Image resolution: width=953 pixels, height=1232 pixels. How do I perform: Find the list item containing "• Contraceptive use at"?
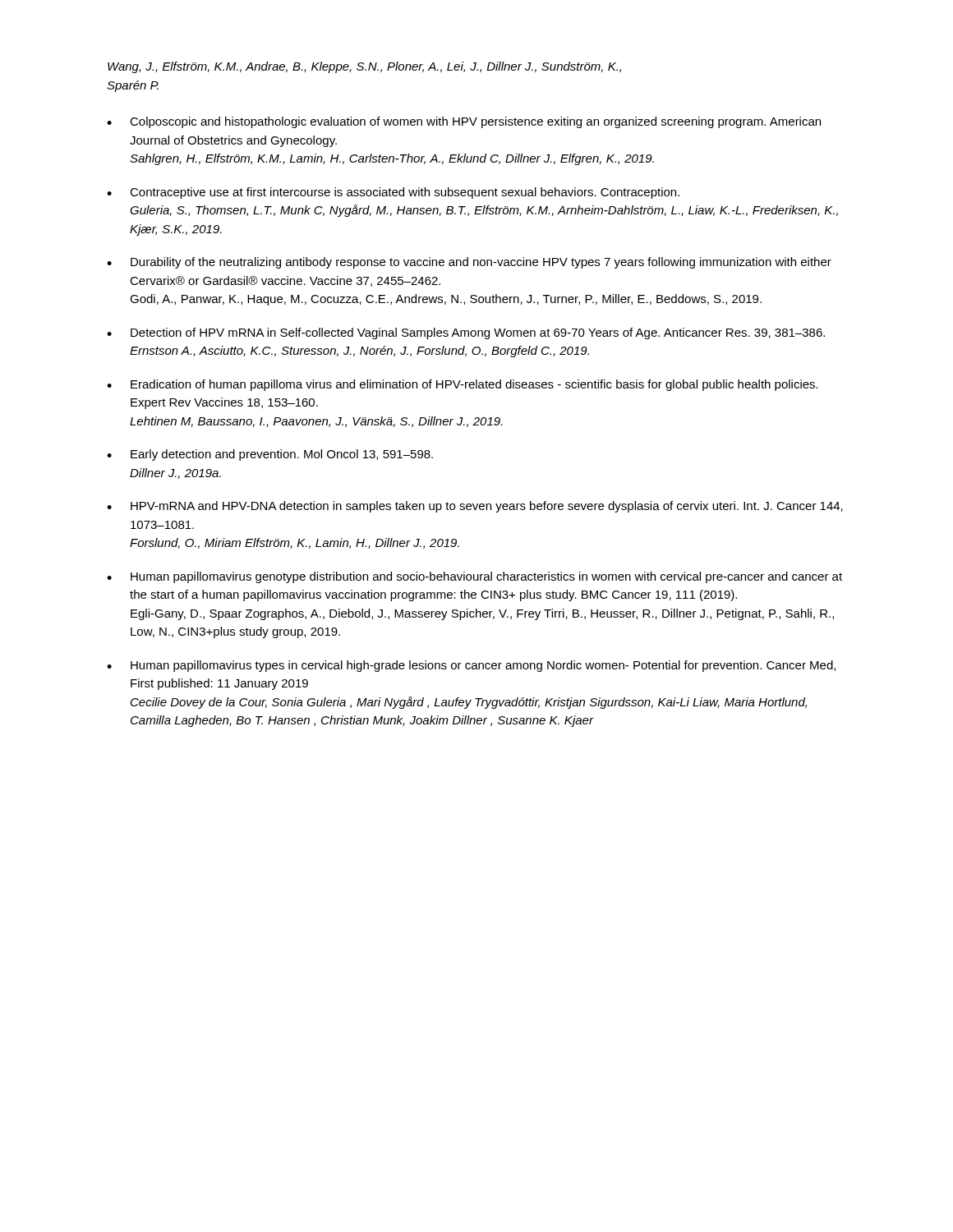476,210
